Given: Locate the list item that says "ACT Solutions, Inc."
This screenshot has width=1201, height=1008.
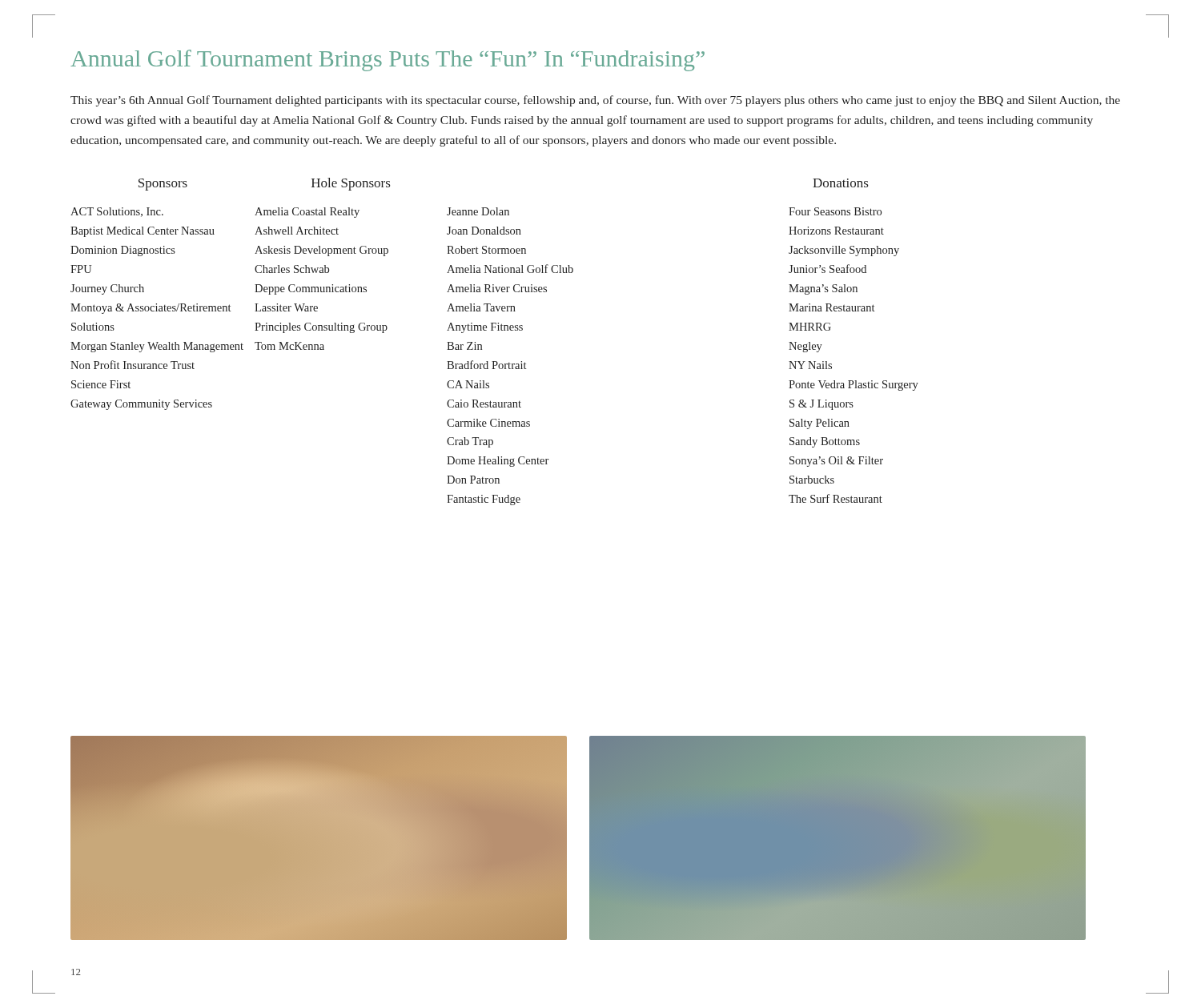Looking at the screenshot, I should point(163,212).
